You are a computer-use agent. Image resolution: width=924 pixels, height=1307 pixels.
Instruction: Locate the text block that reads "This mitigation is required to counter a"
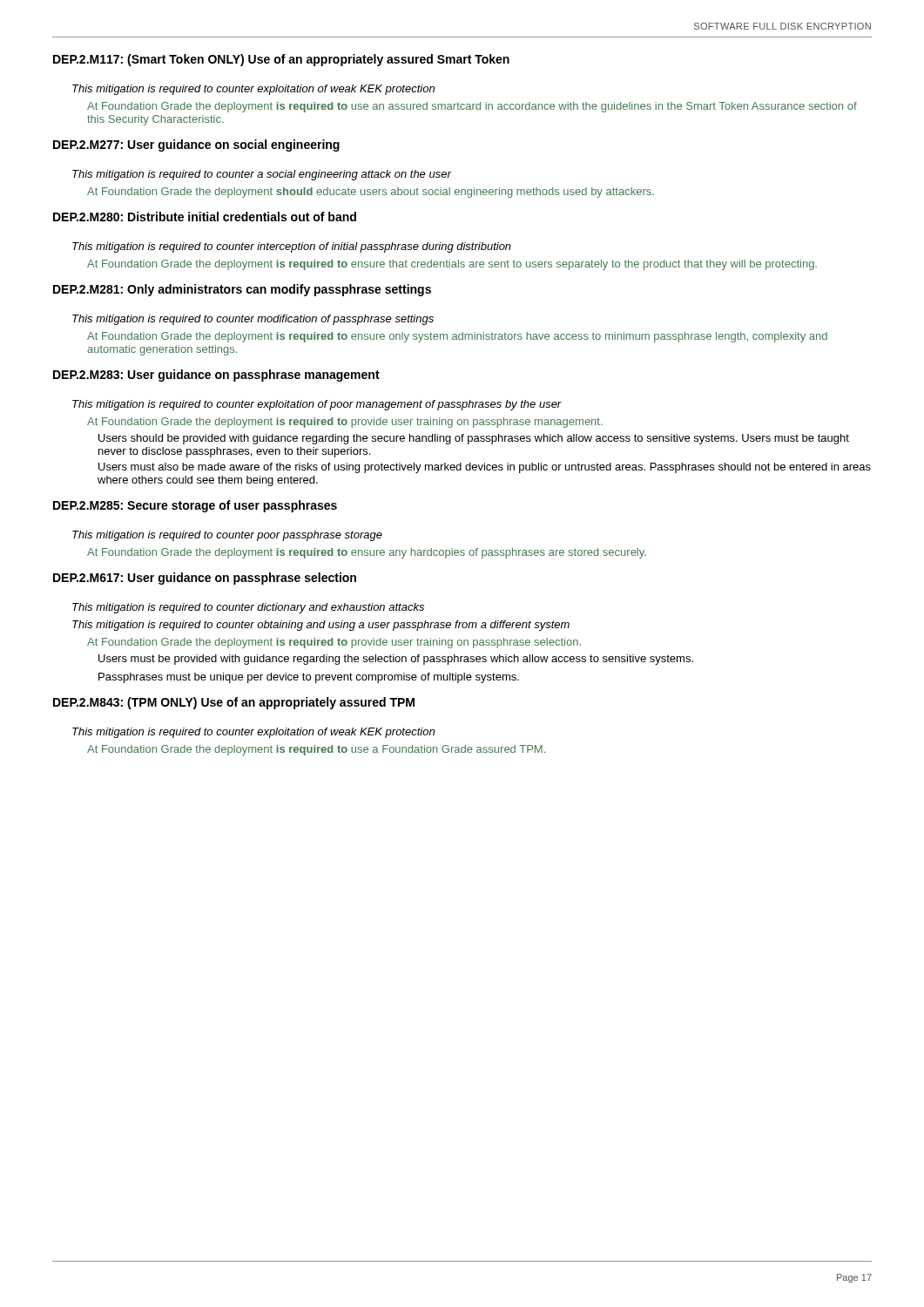coord(261,174)
